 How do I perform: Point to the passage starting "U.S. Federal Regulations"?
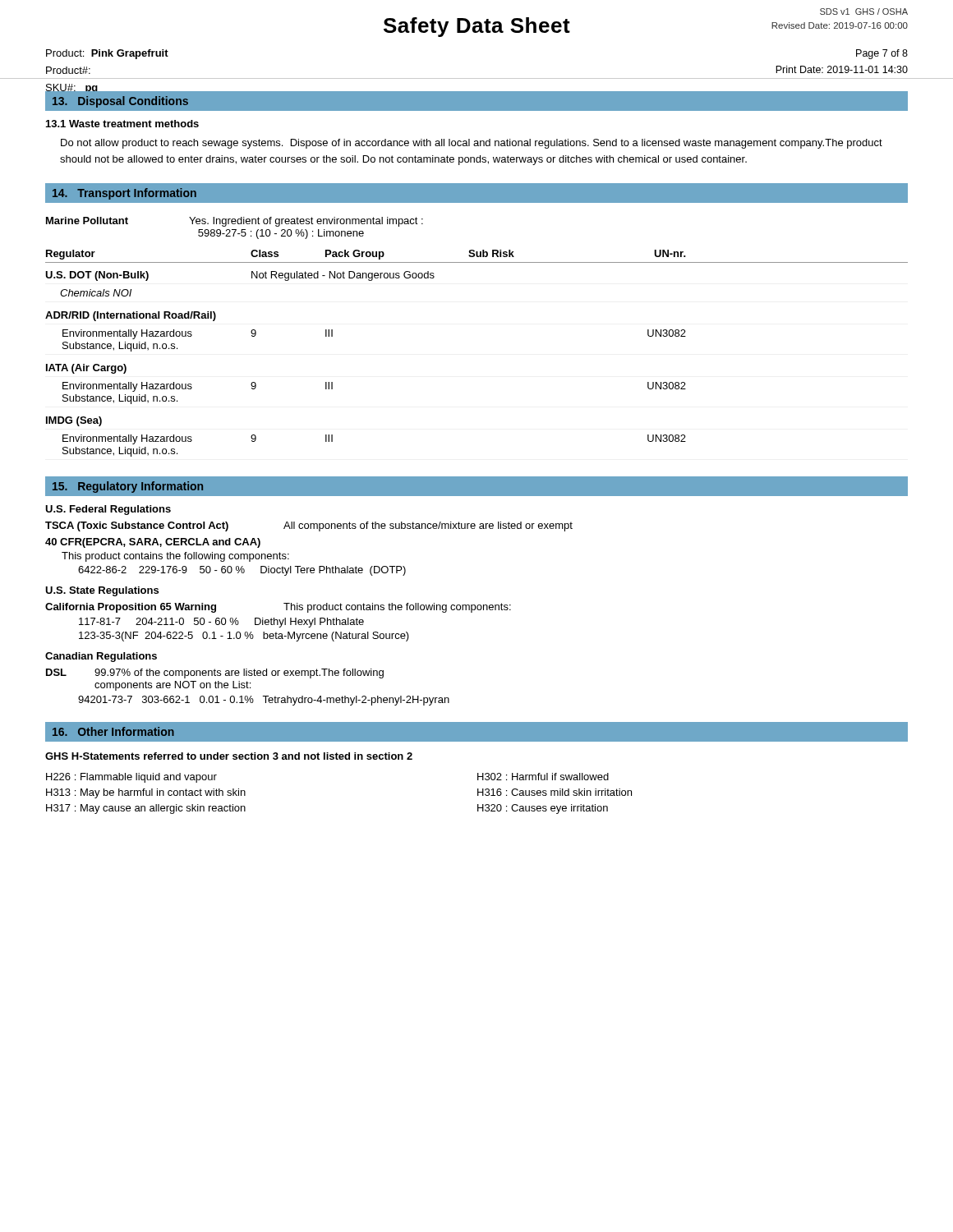point(108,509)
